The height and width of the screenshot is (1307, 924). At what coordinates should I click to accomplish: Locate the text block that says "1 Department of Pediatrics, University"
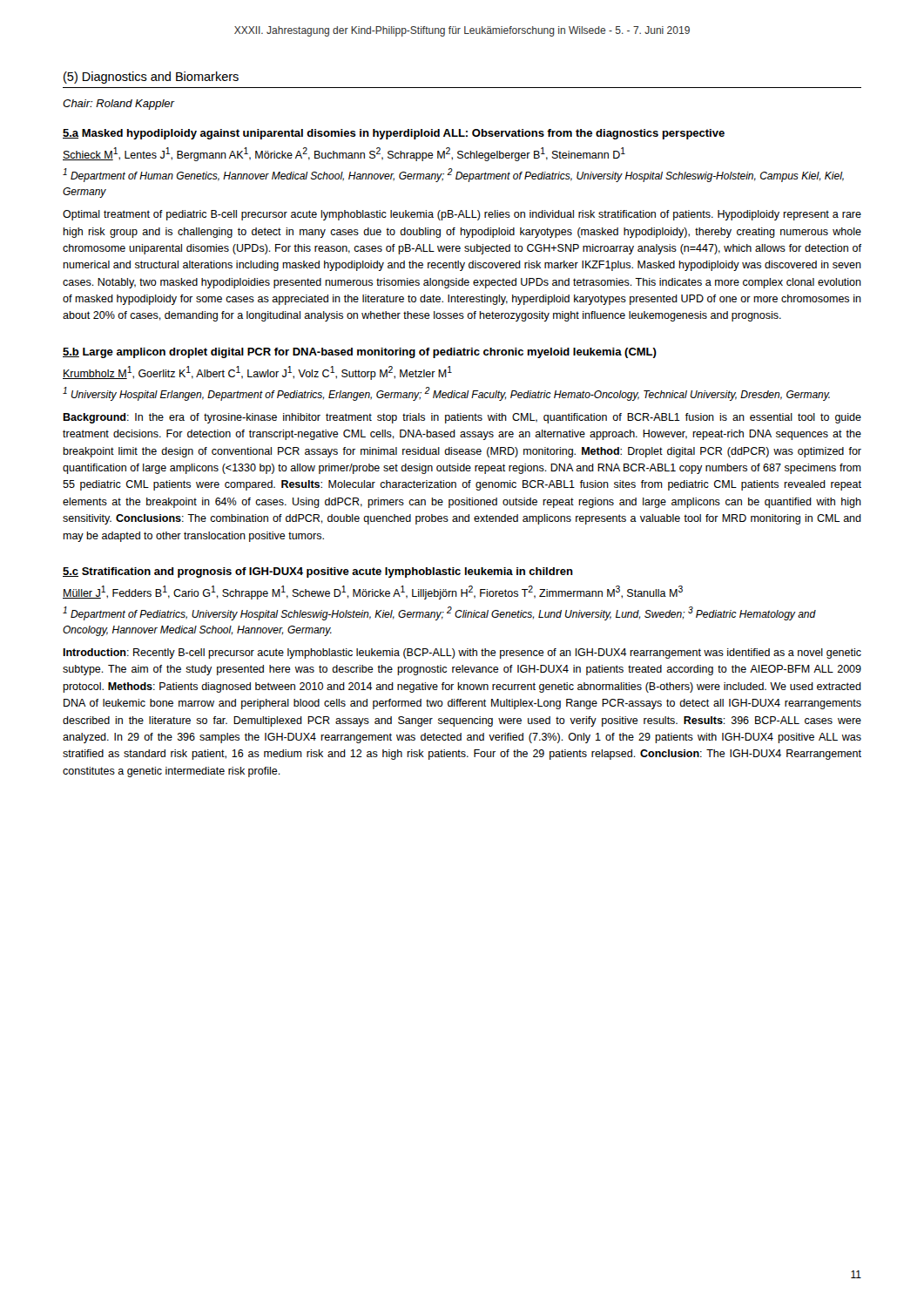click(439, 621)
